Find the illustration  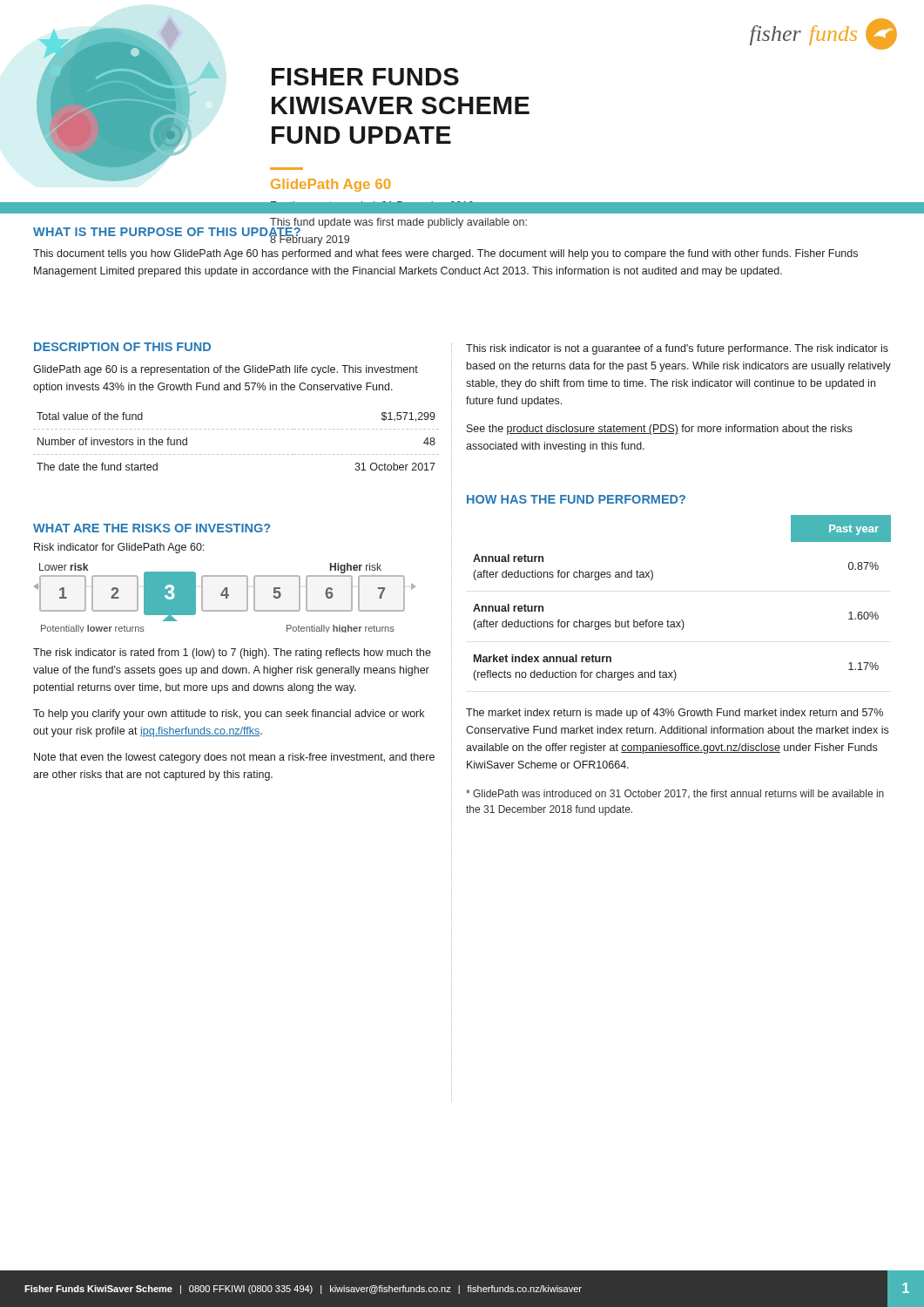tap(131, 94)
